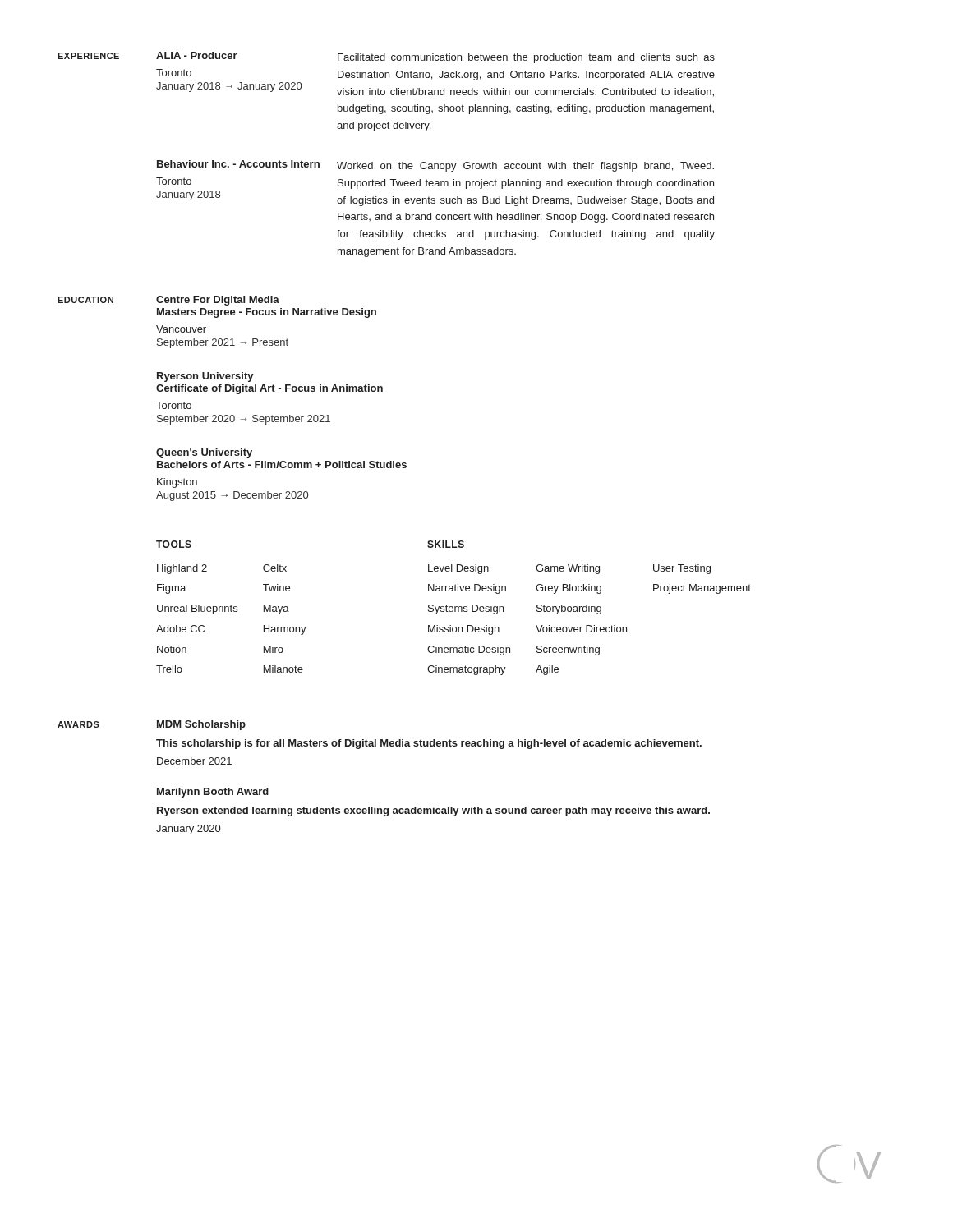
Task: Select the list item that reads "User Testing"
Action: (x=682, y=568)
